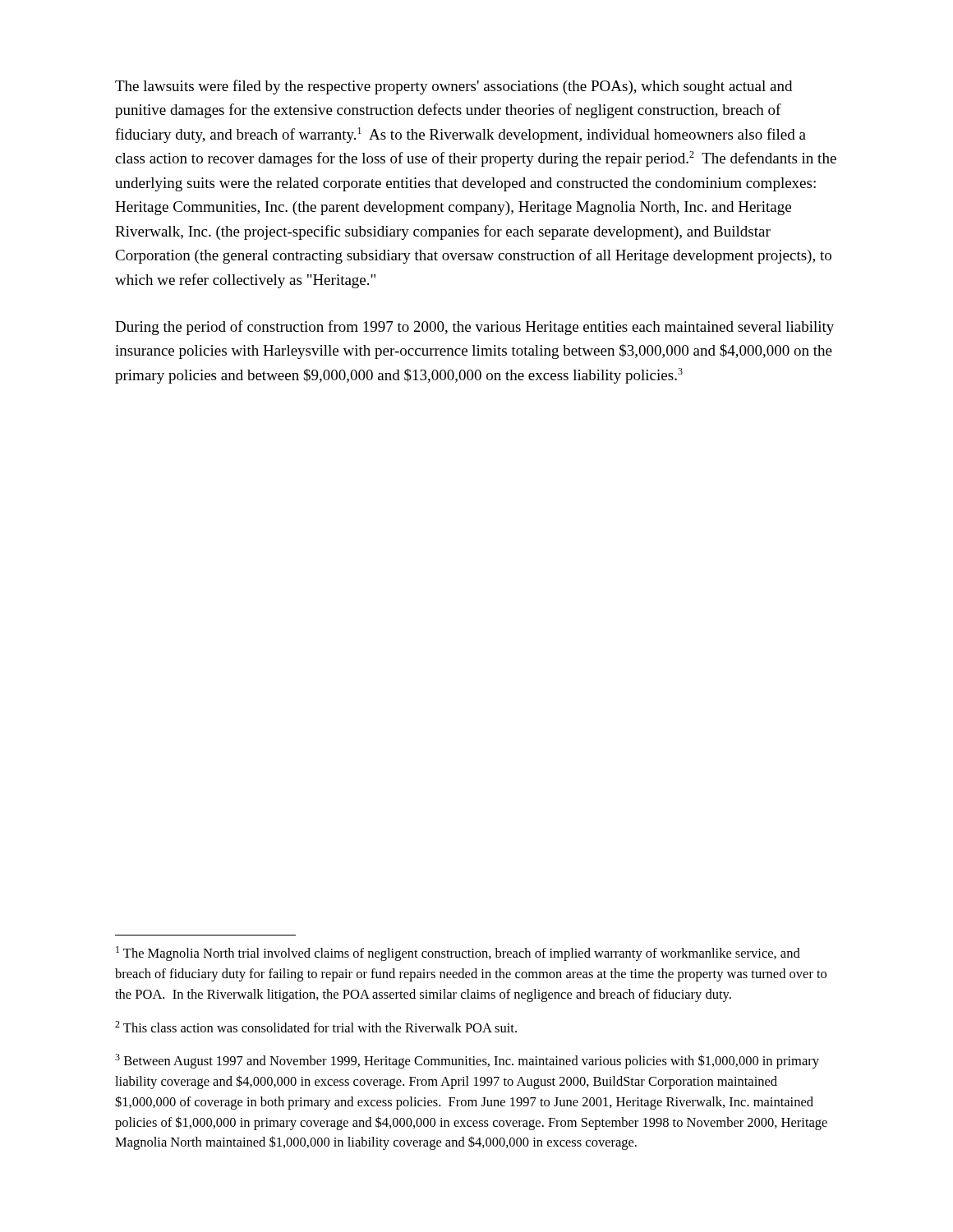Where is the passage that starts "The lawsuits were filed"?
Screen dimensions: 1232x953
(476, 183)
